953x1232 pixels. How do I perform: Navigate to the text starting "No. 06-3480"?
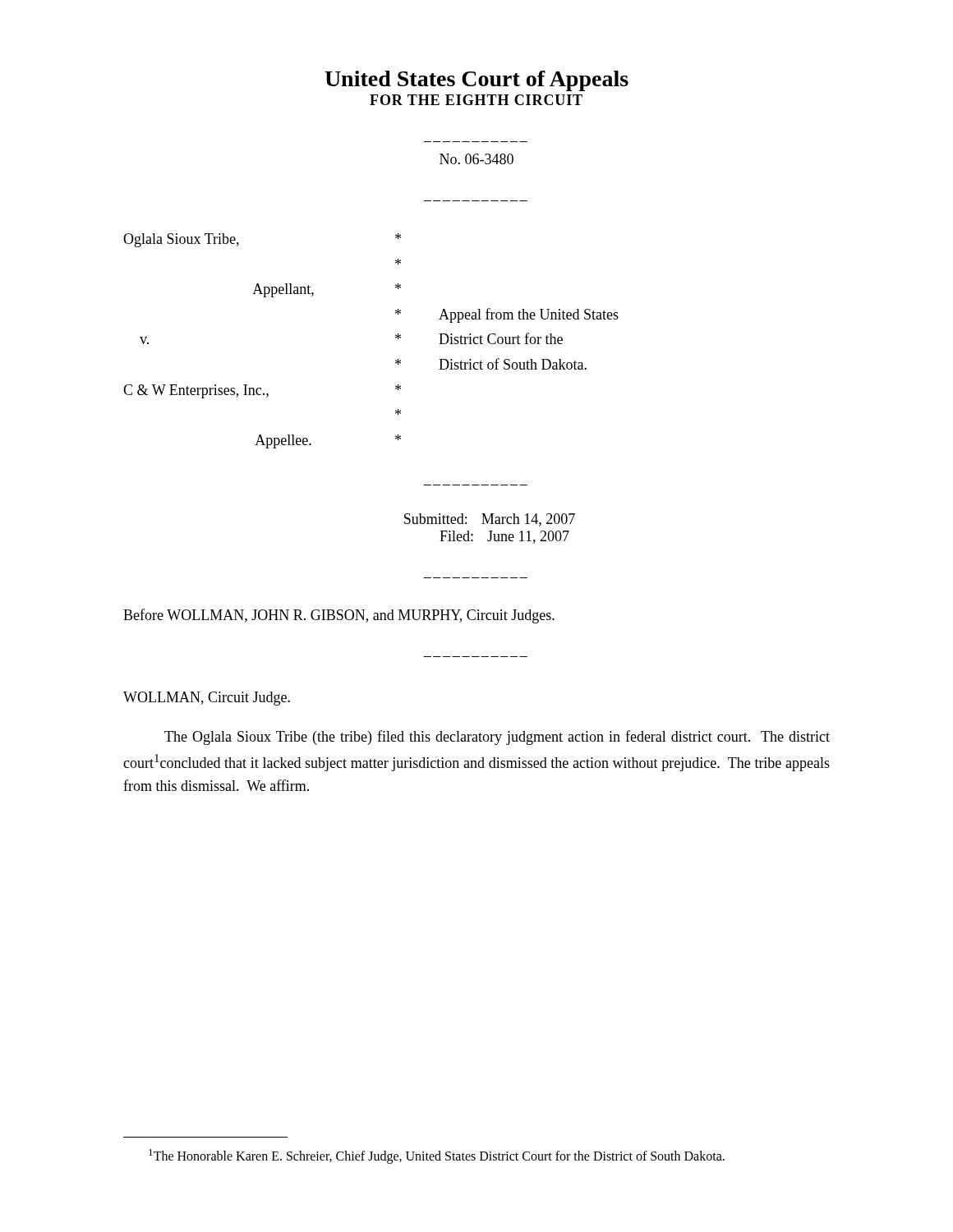[x=476, y=159]
